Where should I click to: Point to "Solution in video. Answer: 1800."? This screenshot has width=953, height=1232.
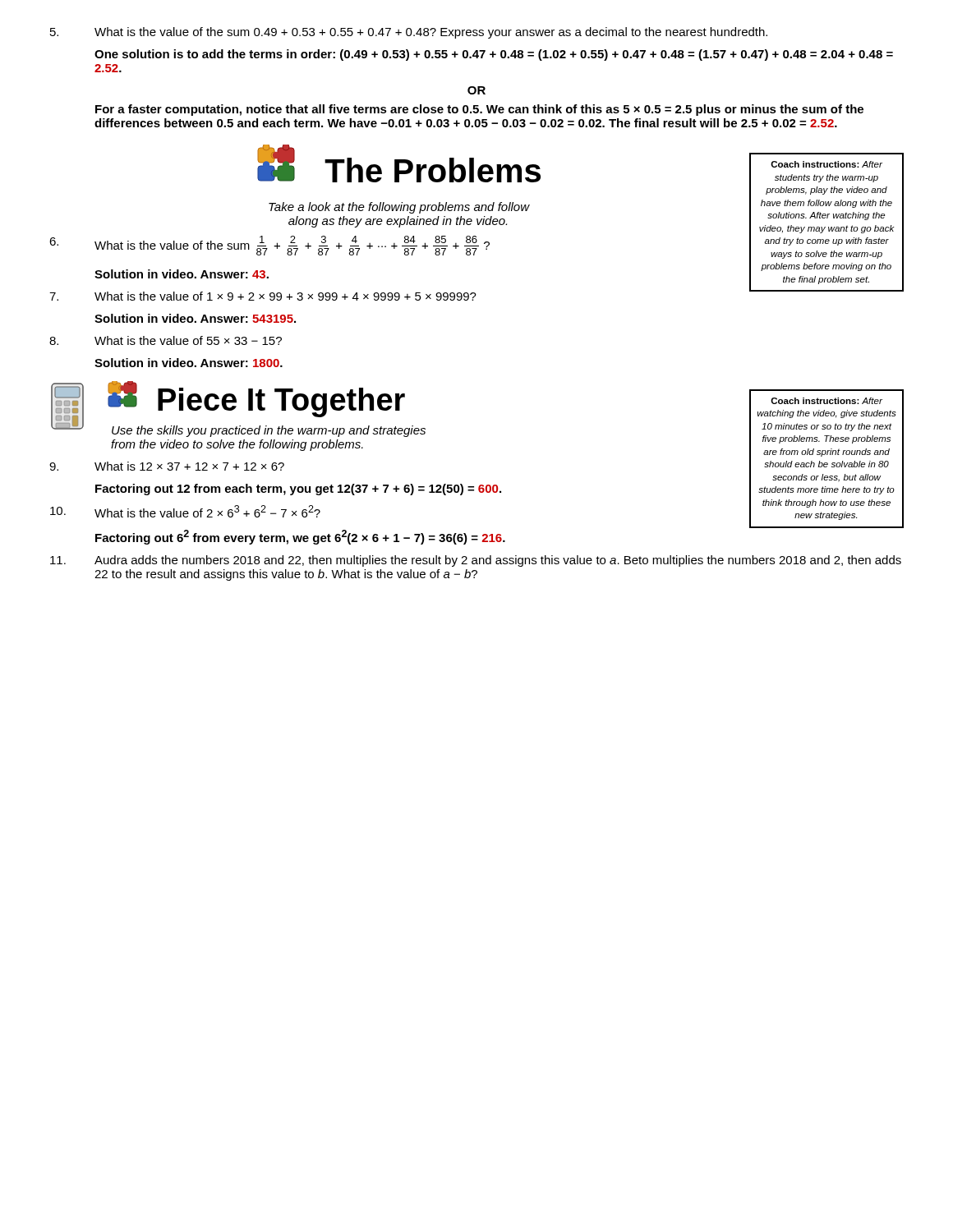click(x=189, y=362)
